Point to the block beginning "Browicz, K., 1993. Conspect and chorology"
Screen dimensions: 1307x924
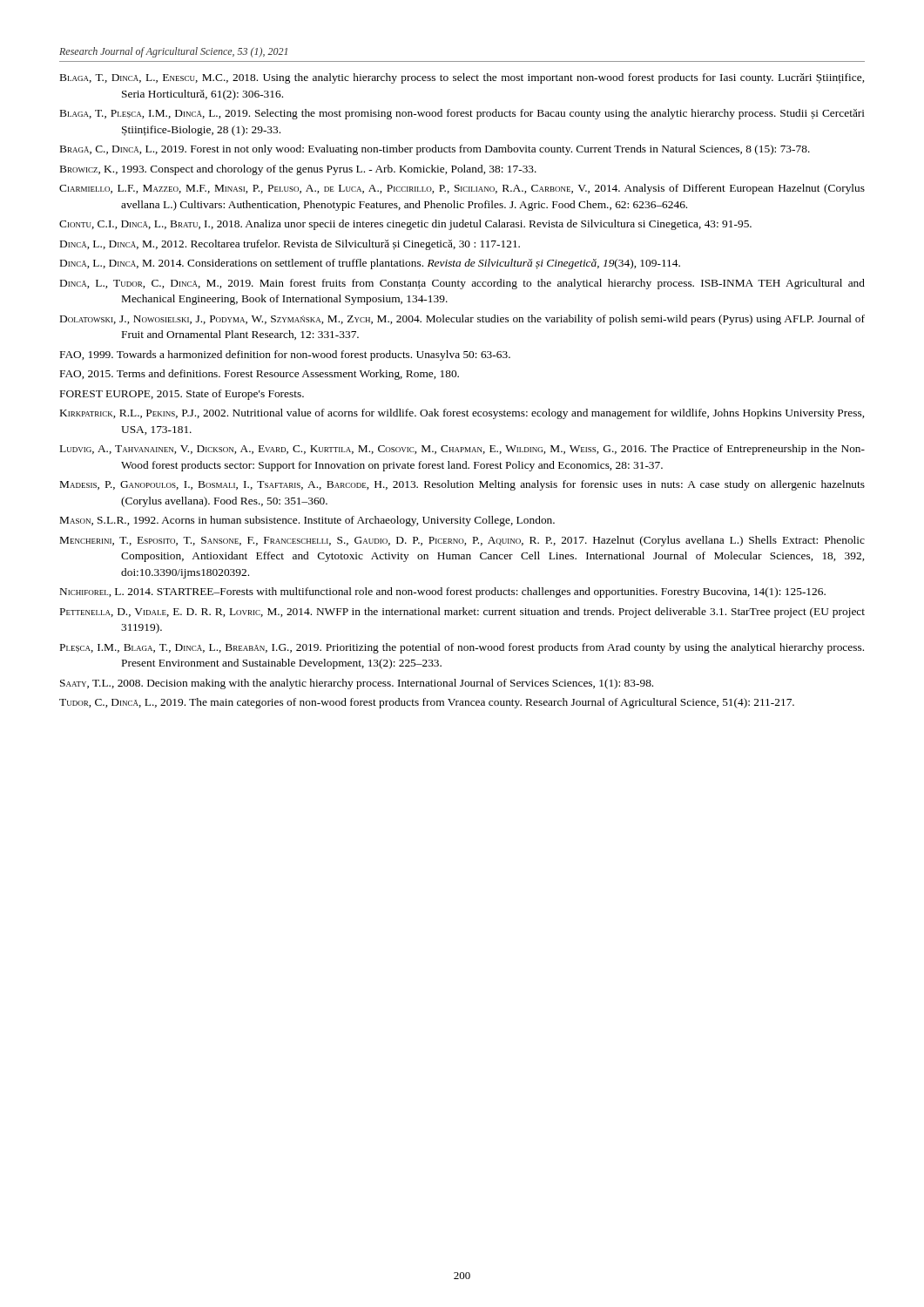tap(298, 168)
